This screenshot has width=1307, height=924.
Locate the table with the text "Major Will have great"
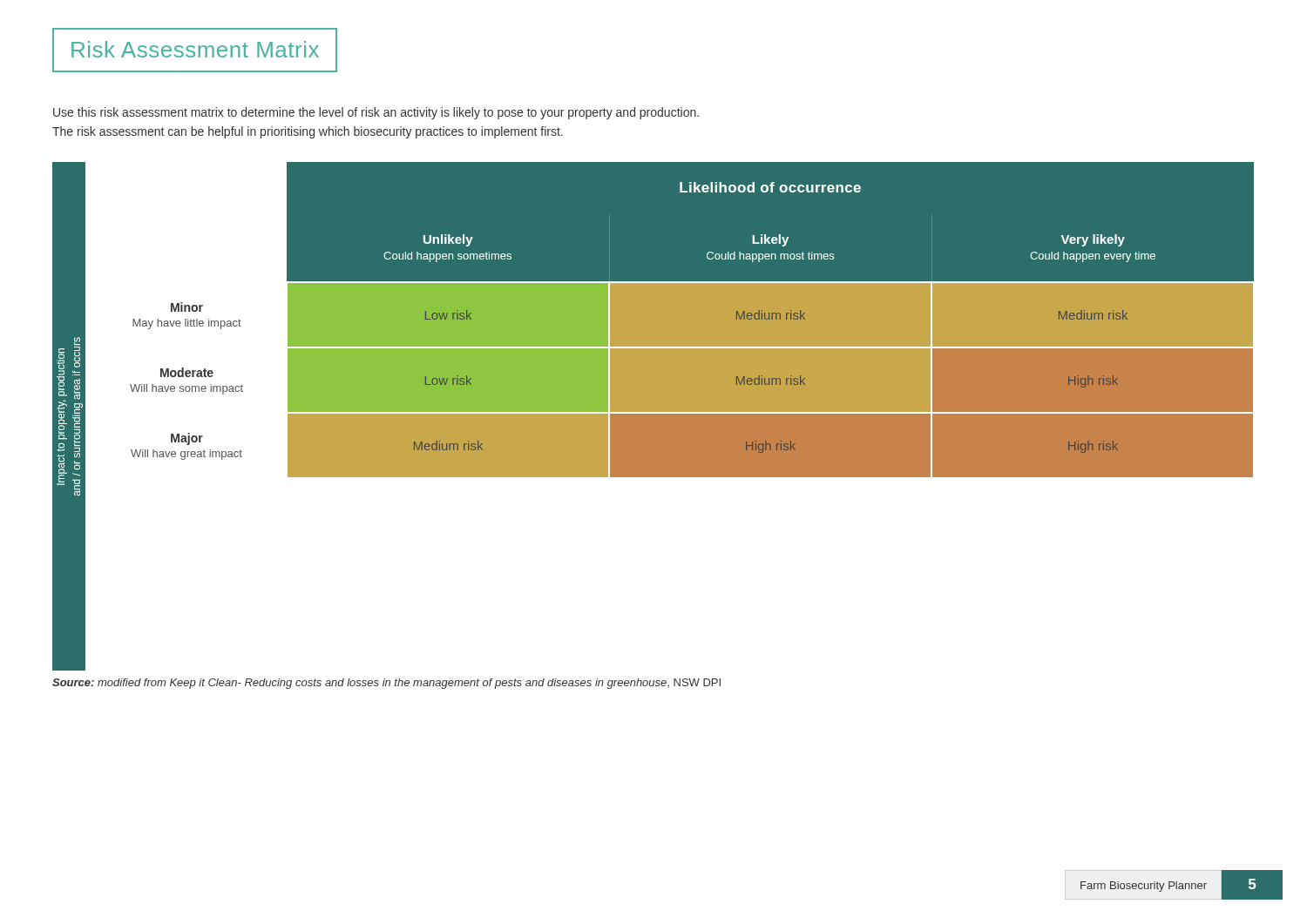coord(654,320)
